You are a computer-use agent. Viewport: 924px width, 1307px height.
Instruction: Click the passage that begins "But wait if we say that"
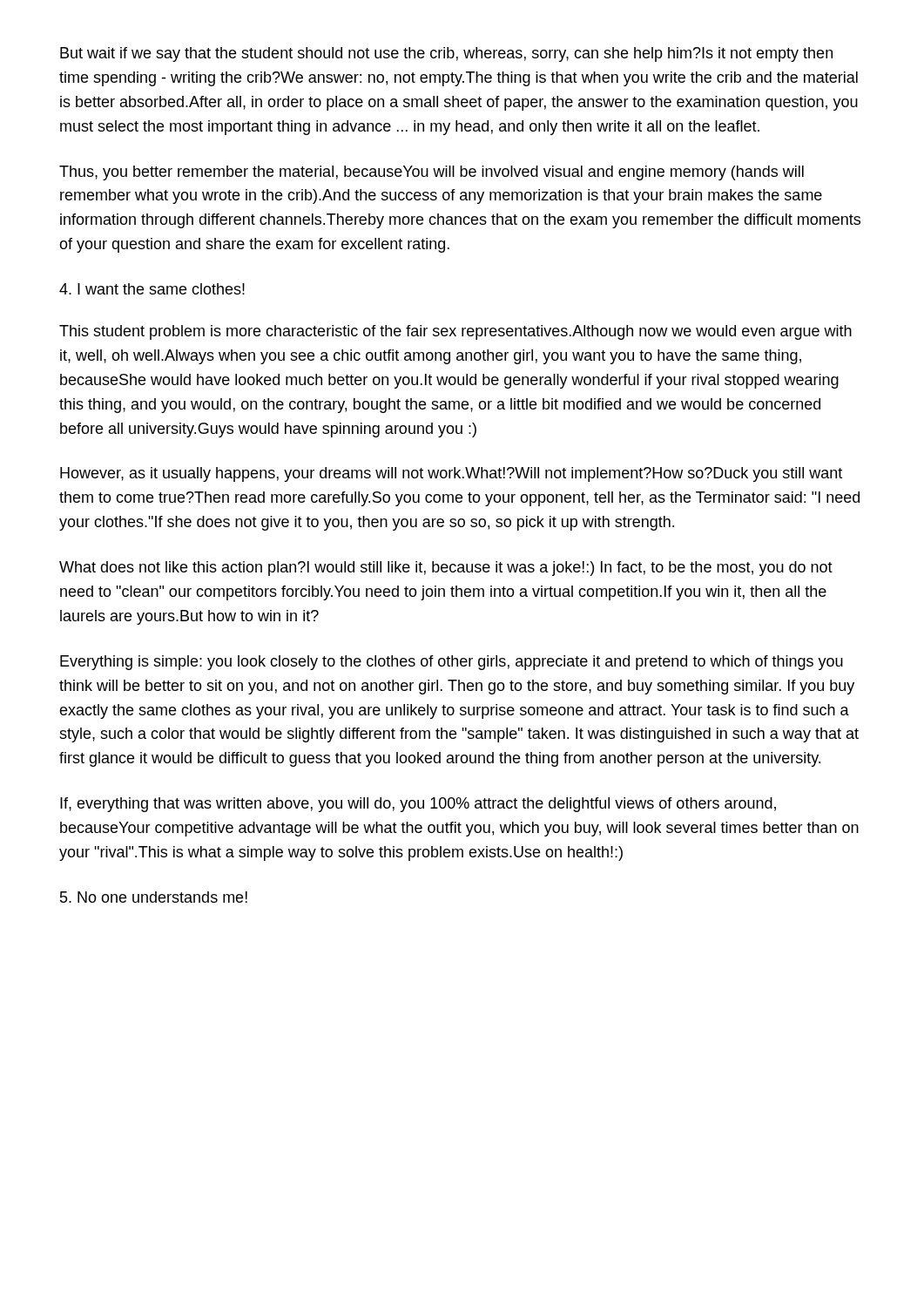tap(459, 90)
